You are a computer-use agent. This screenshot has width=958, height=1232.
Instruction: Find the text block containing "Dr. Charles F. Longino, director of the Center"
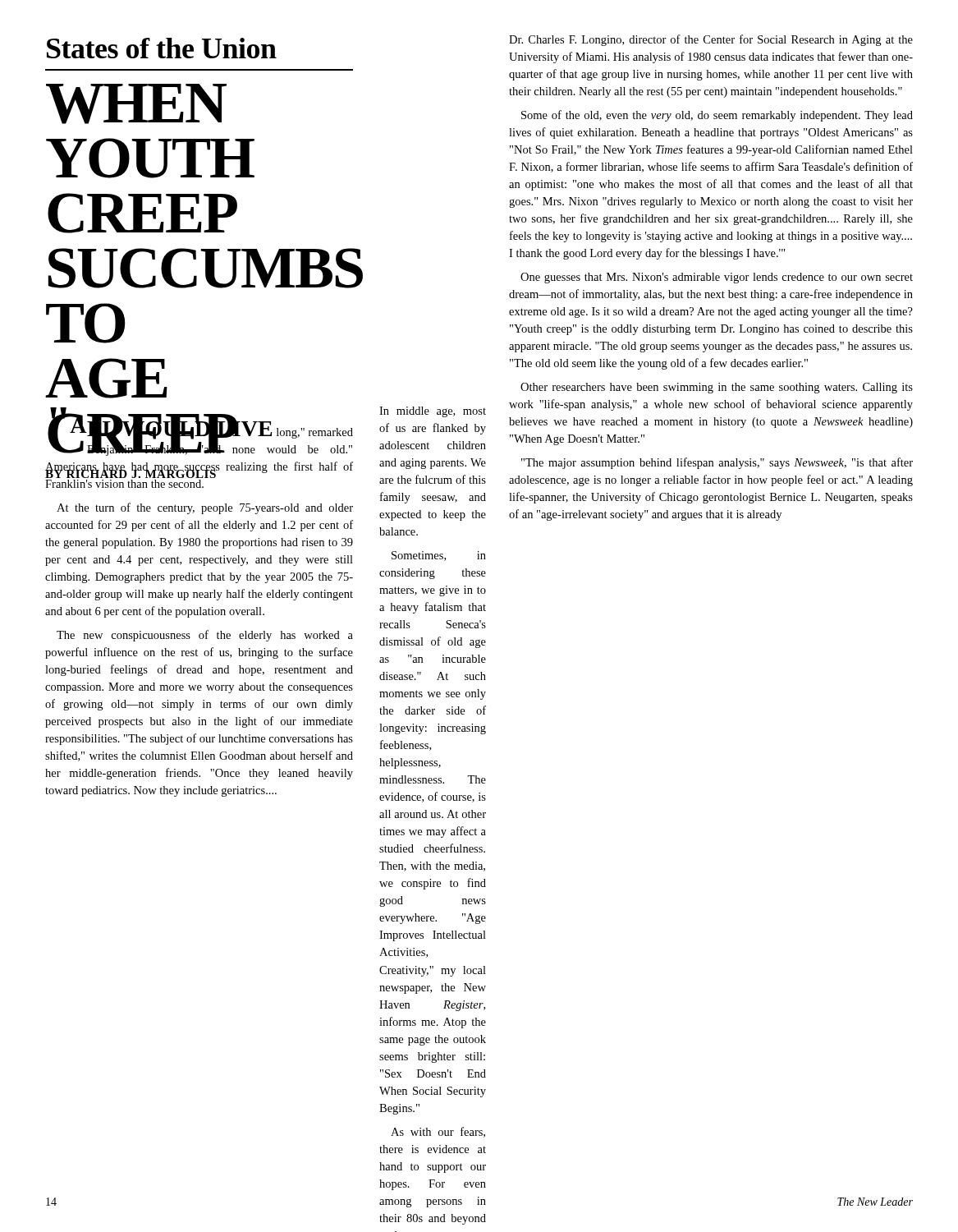click(x=711, y=277)
